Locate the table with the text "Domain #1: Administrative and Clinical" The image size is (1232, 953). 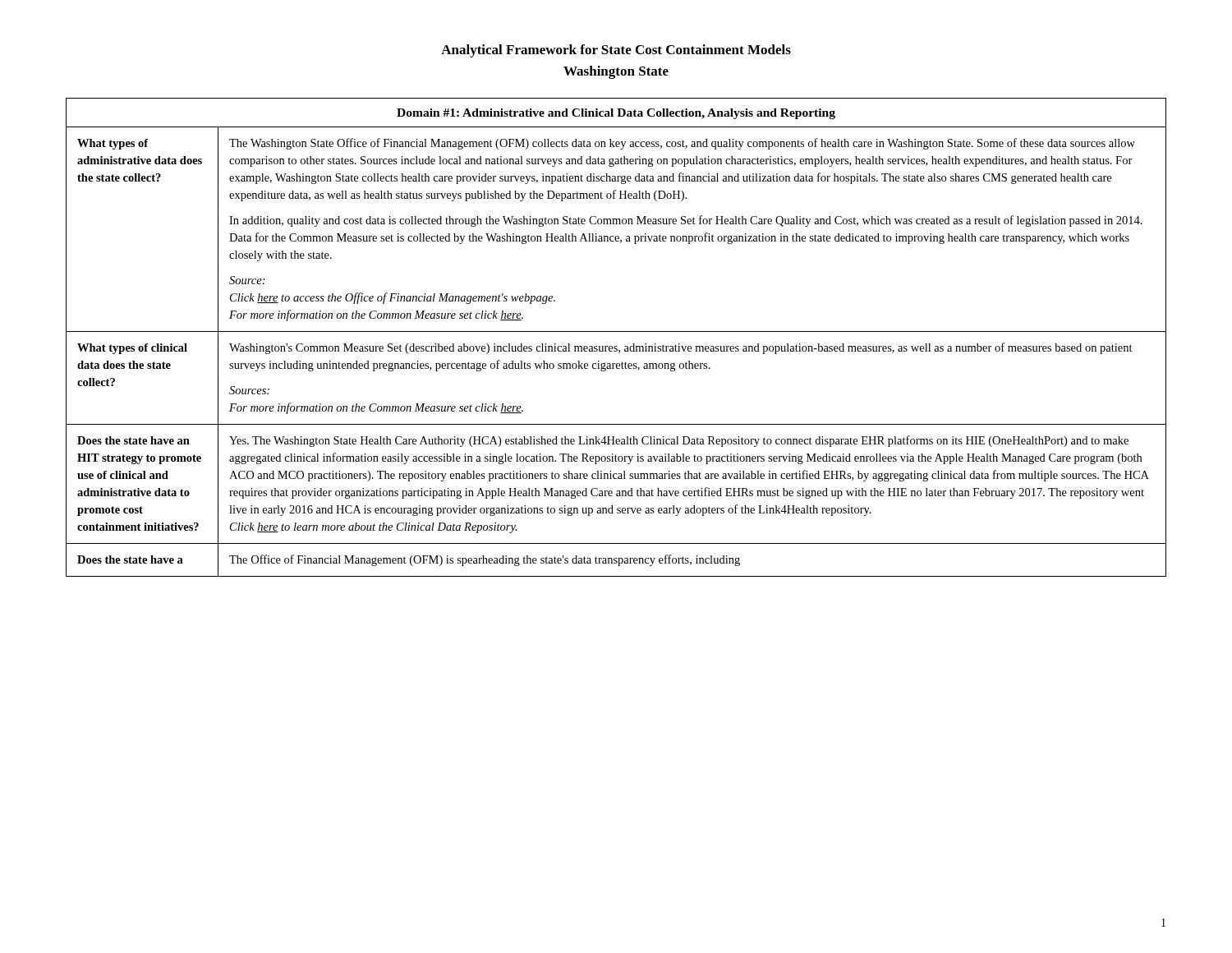coord(616,337)
